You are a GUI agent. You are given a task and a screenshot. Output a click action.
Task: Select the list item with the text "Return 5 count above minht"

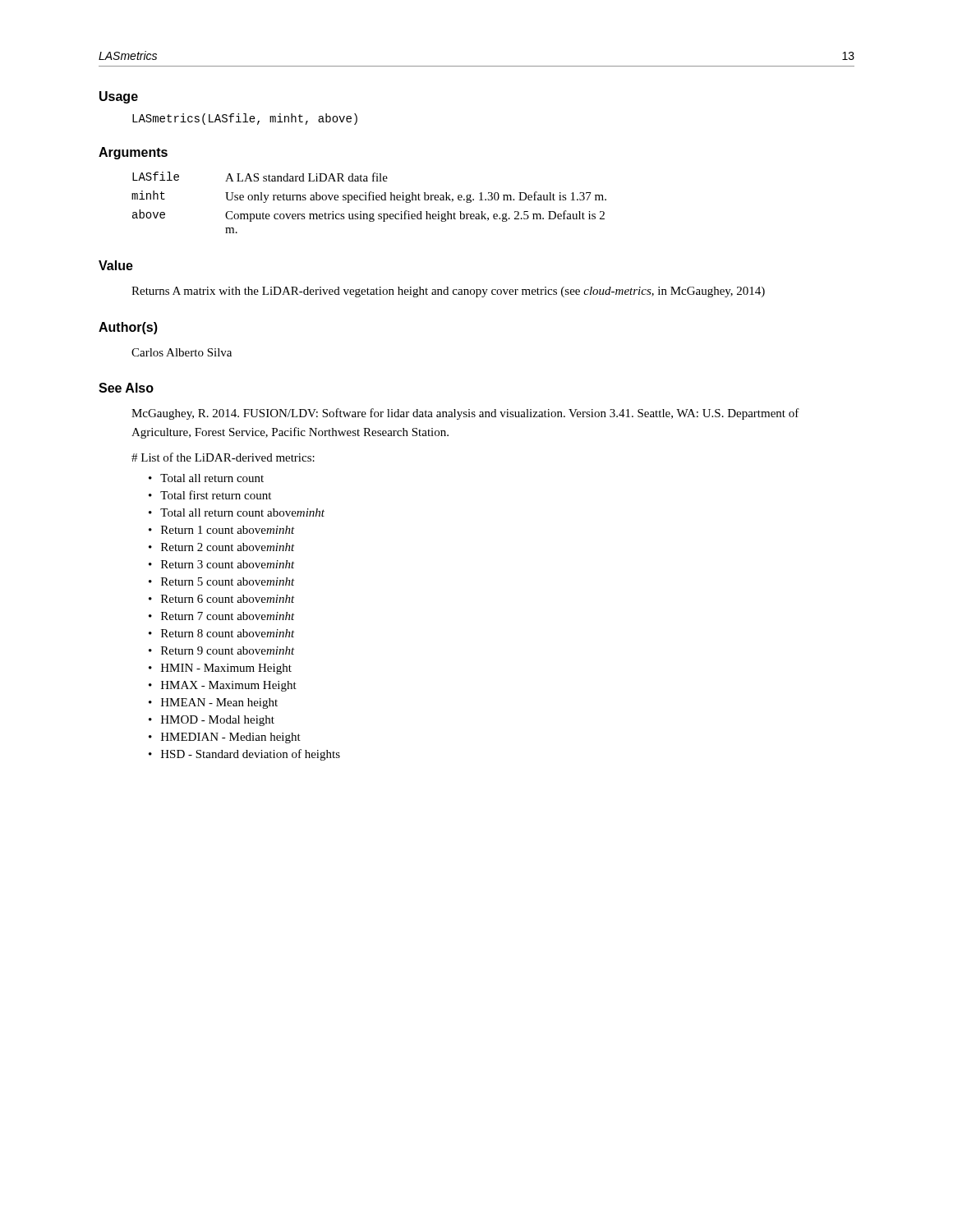coord(227,582)
